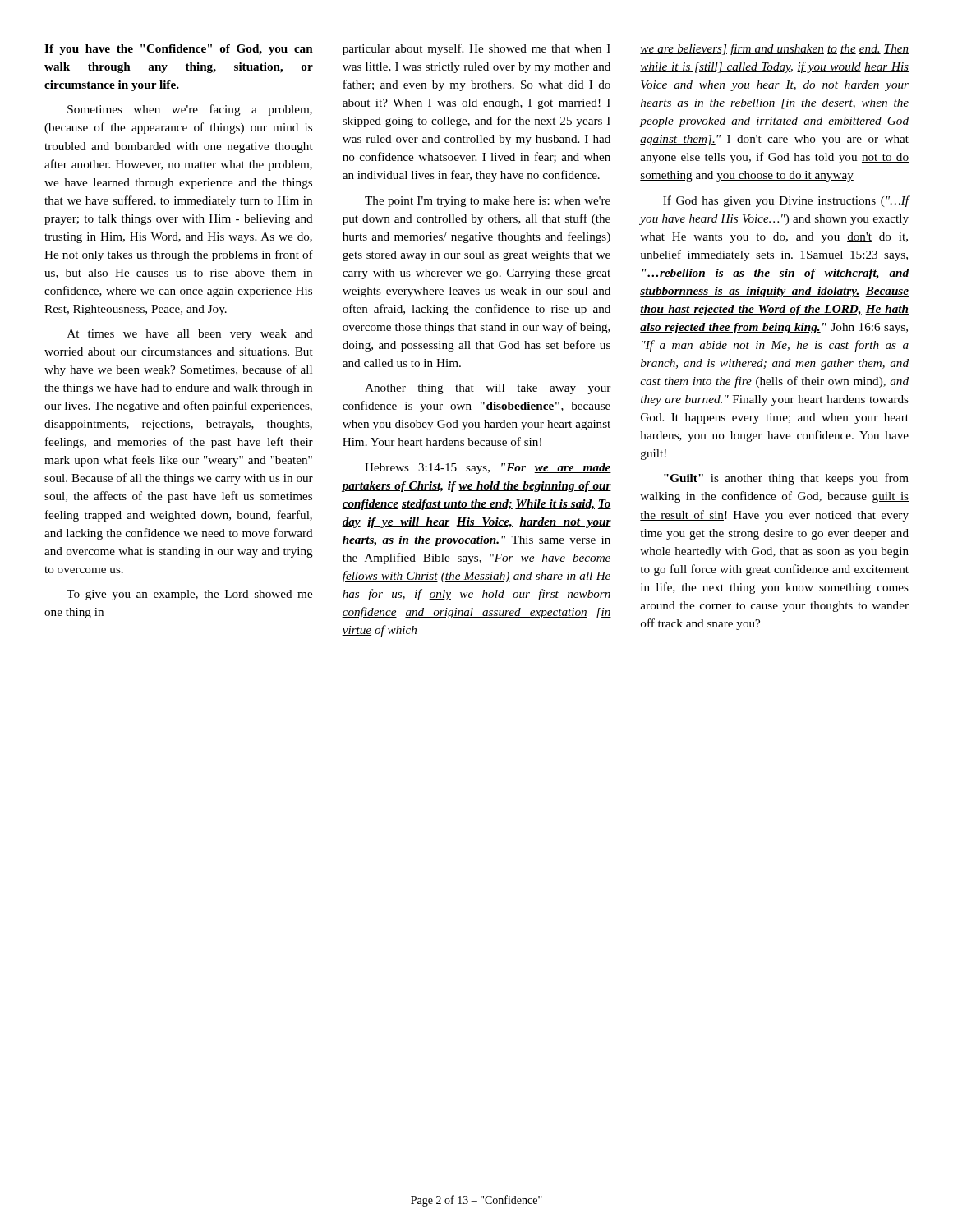953x1232 pixels.
Task: Find the text block starting "If you have the"
Action: coord(179,330)
